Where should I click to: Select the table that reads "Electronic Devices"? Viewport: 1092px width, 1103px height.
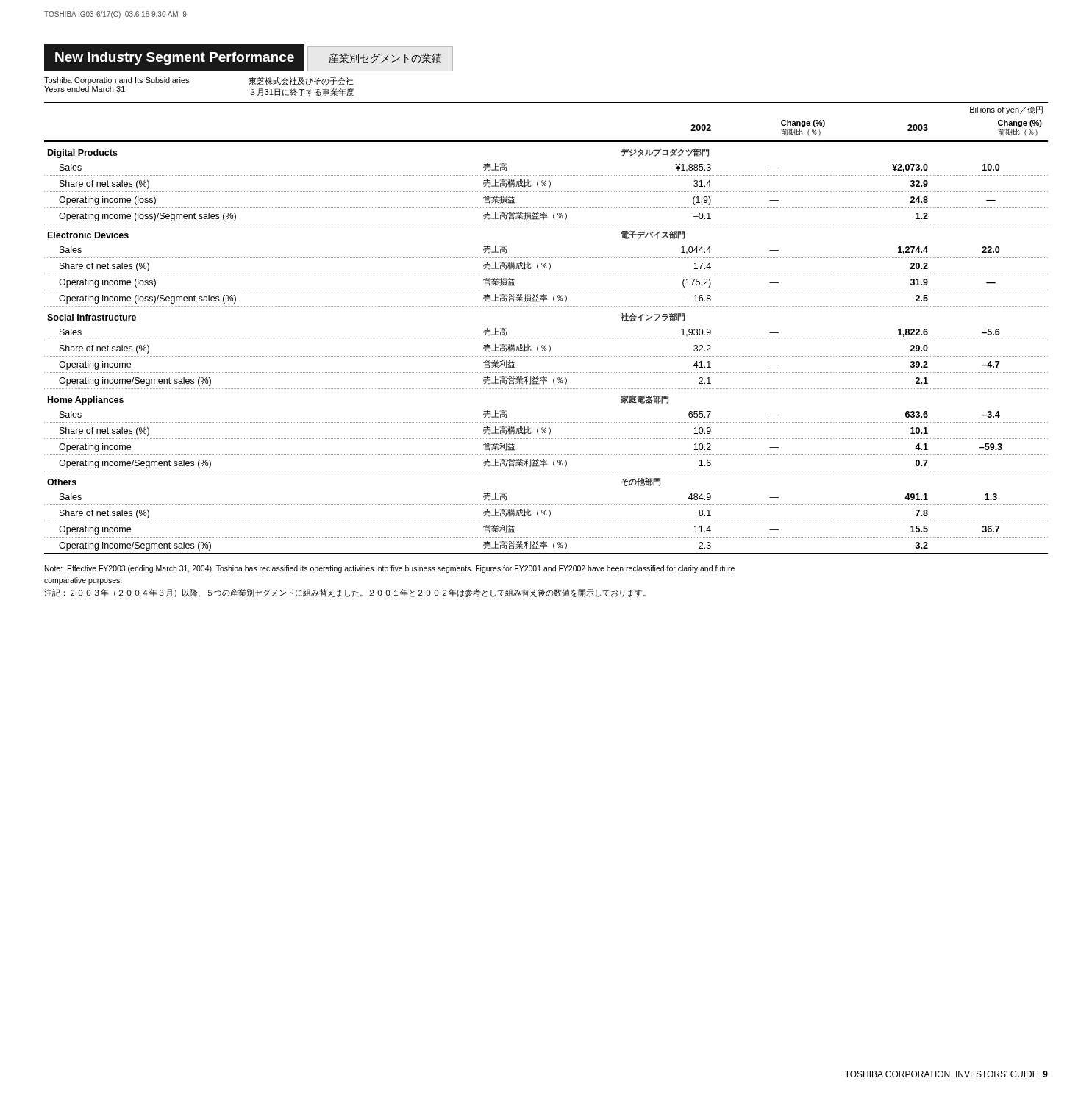pyautogui.click(x=546, y=328)
